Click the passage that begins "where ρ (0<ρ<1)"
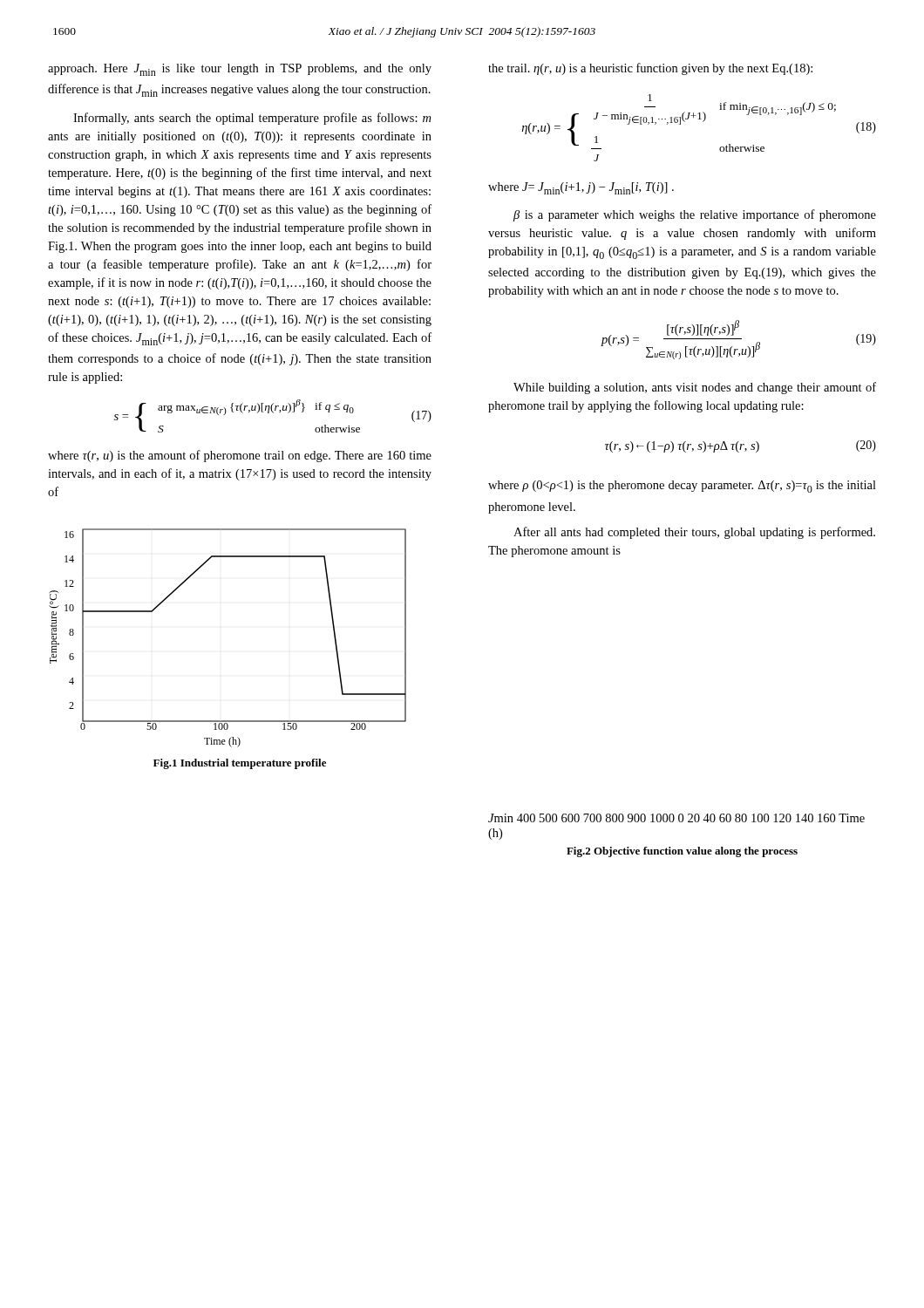 [682, 496]
